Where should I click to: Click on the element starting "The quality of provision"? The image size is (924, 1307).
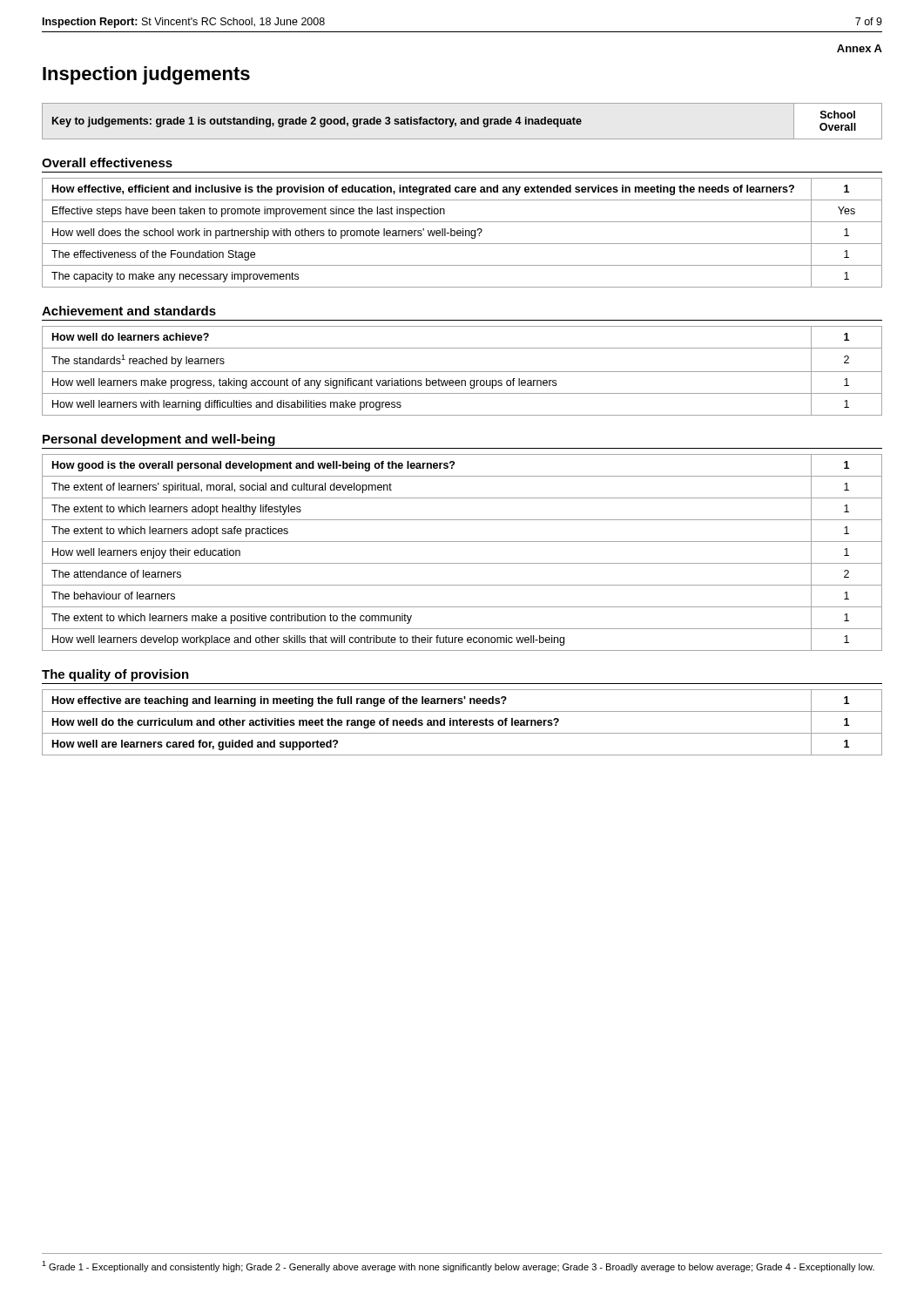tap(115, 674)
